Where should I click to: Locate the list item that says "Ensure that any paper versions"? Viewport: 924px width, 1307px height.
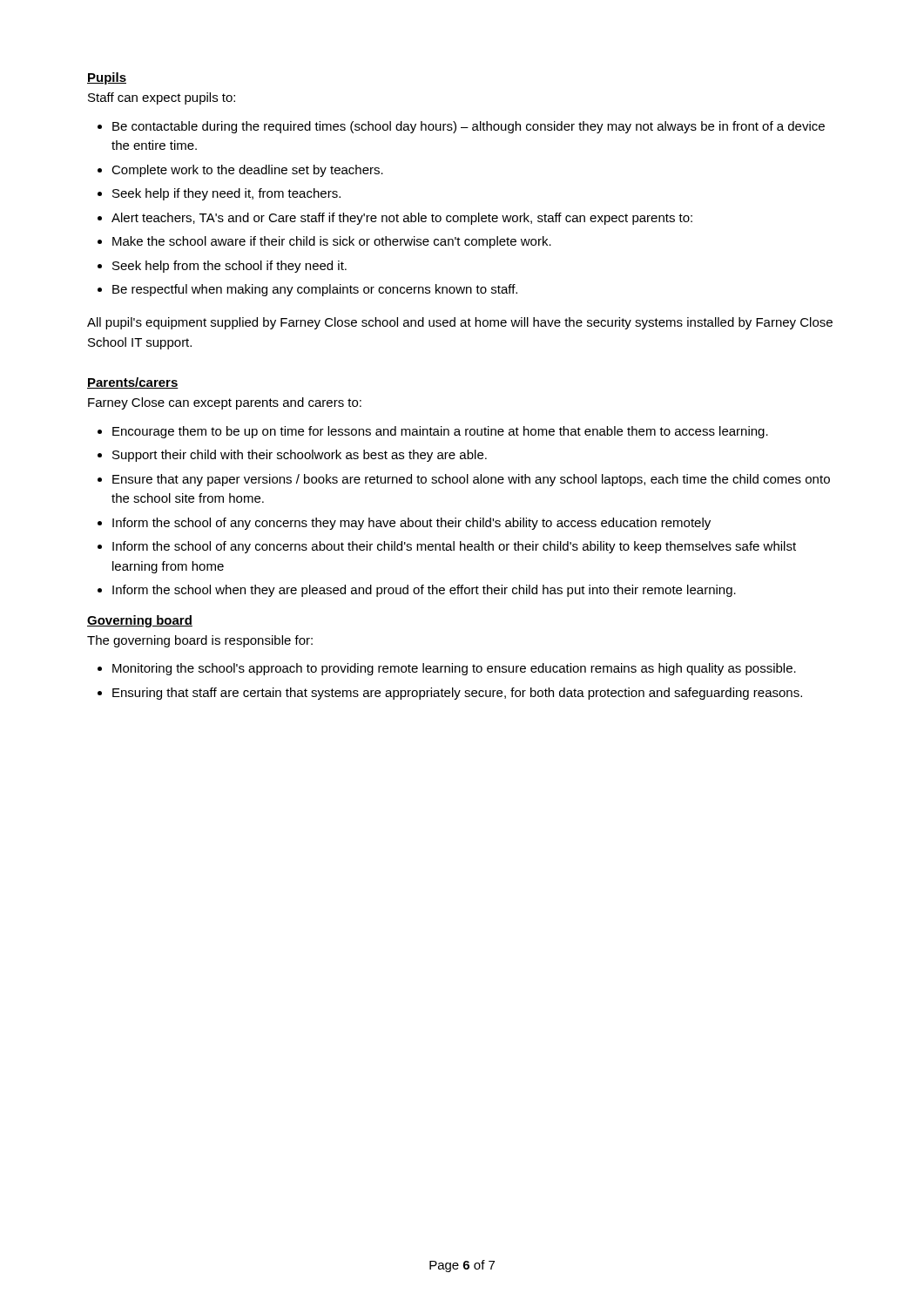[x=471, y=488]
